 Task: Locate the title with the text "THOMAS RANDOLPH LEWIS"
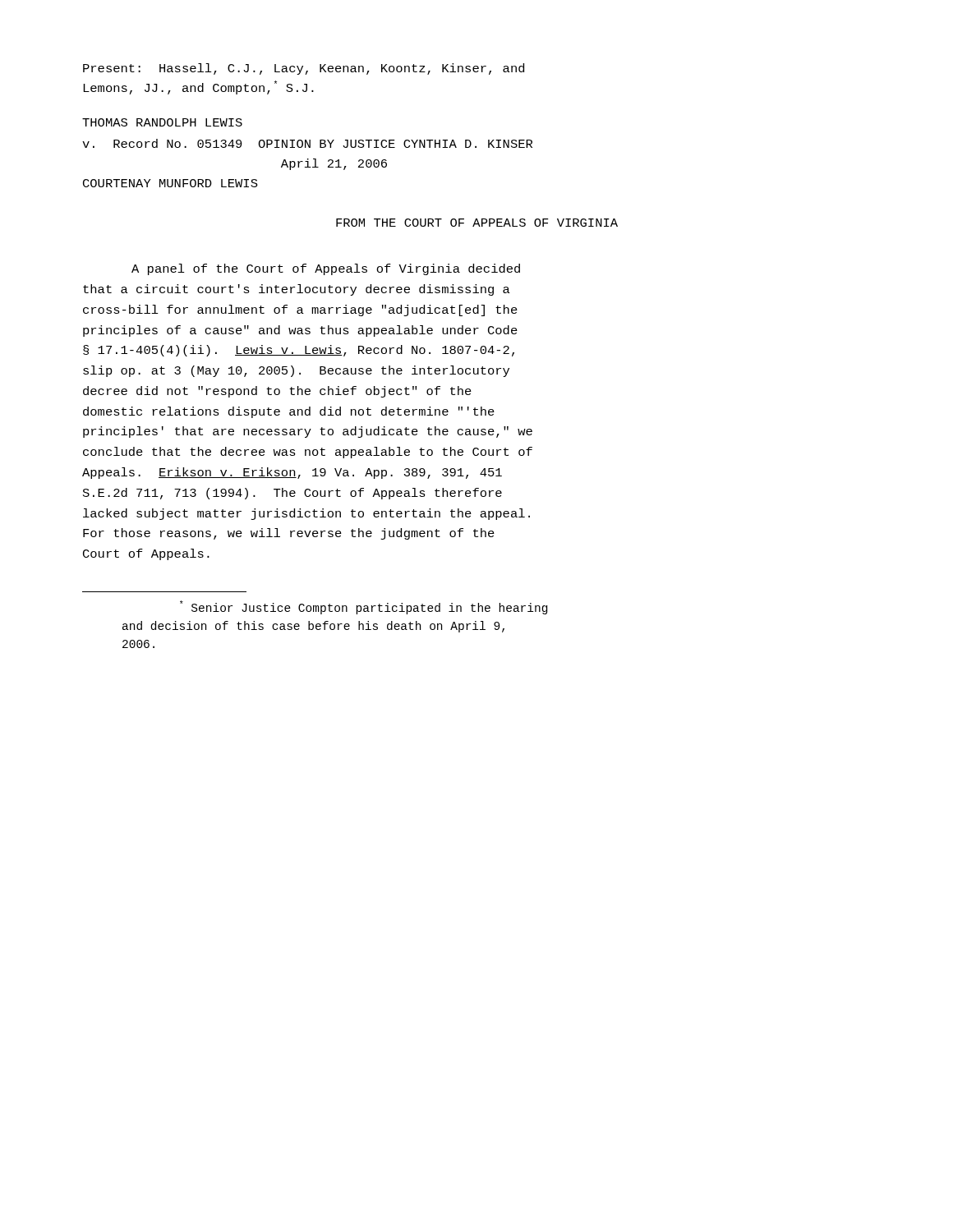pos(162,123)
